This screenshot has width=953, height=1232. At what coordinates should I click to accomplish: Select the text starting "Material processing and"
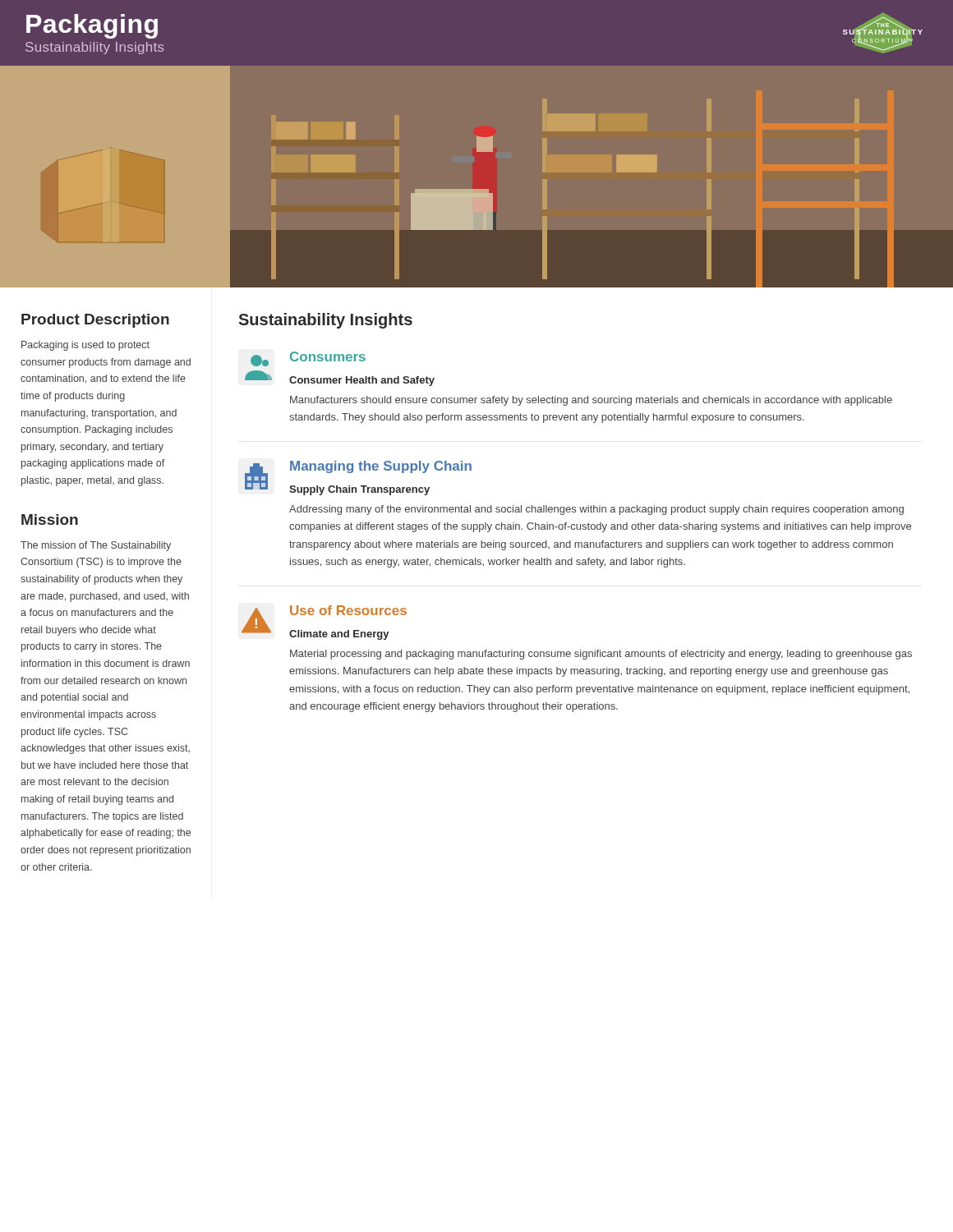click(x=601, y=680)
